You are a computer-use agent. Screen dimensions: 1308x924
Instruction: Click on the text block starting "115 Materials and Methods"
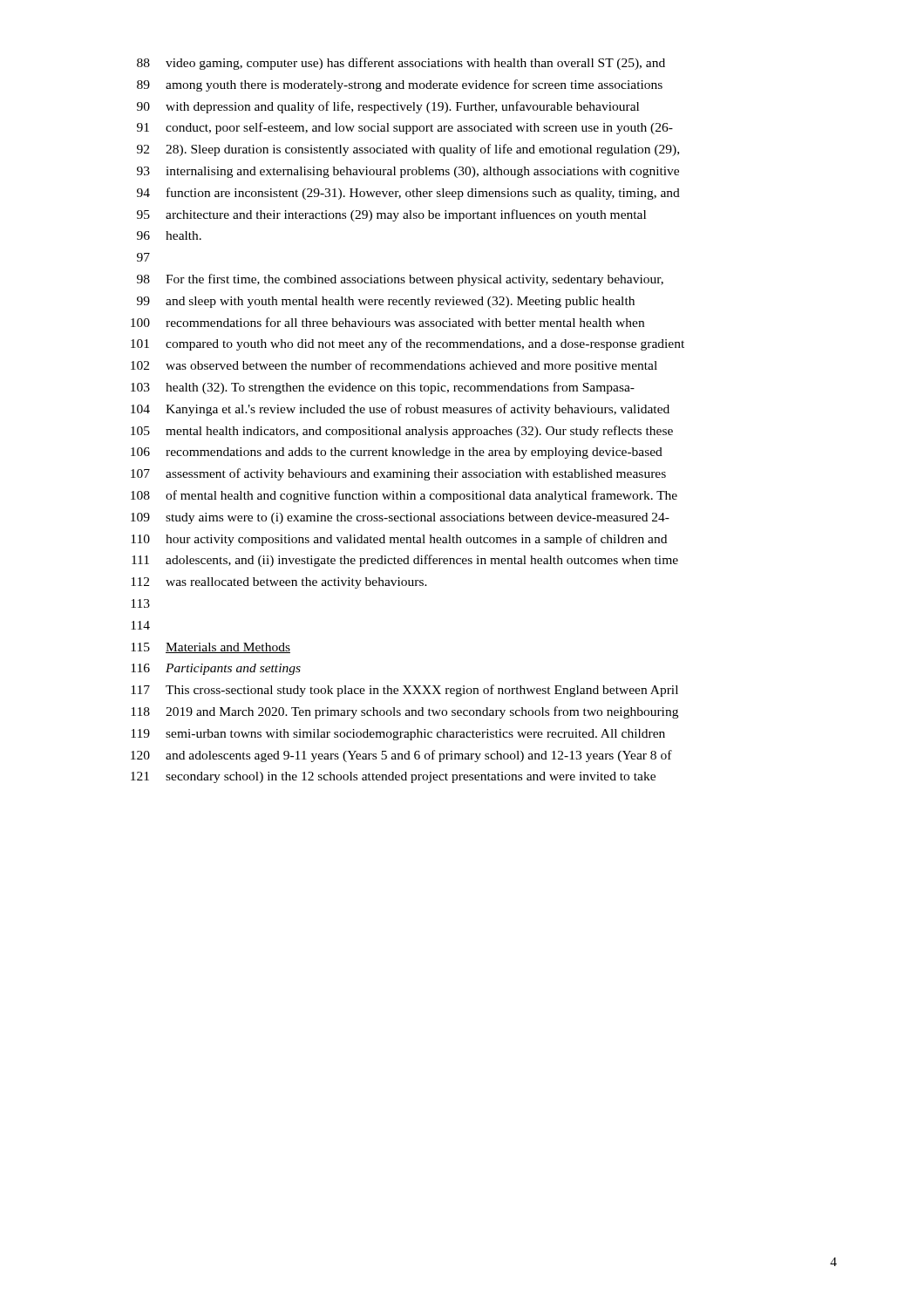click(211, 648)
